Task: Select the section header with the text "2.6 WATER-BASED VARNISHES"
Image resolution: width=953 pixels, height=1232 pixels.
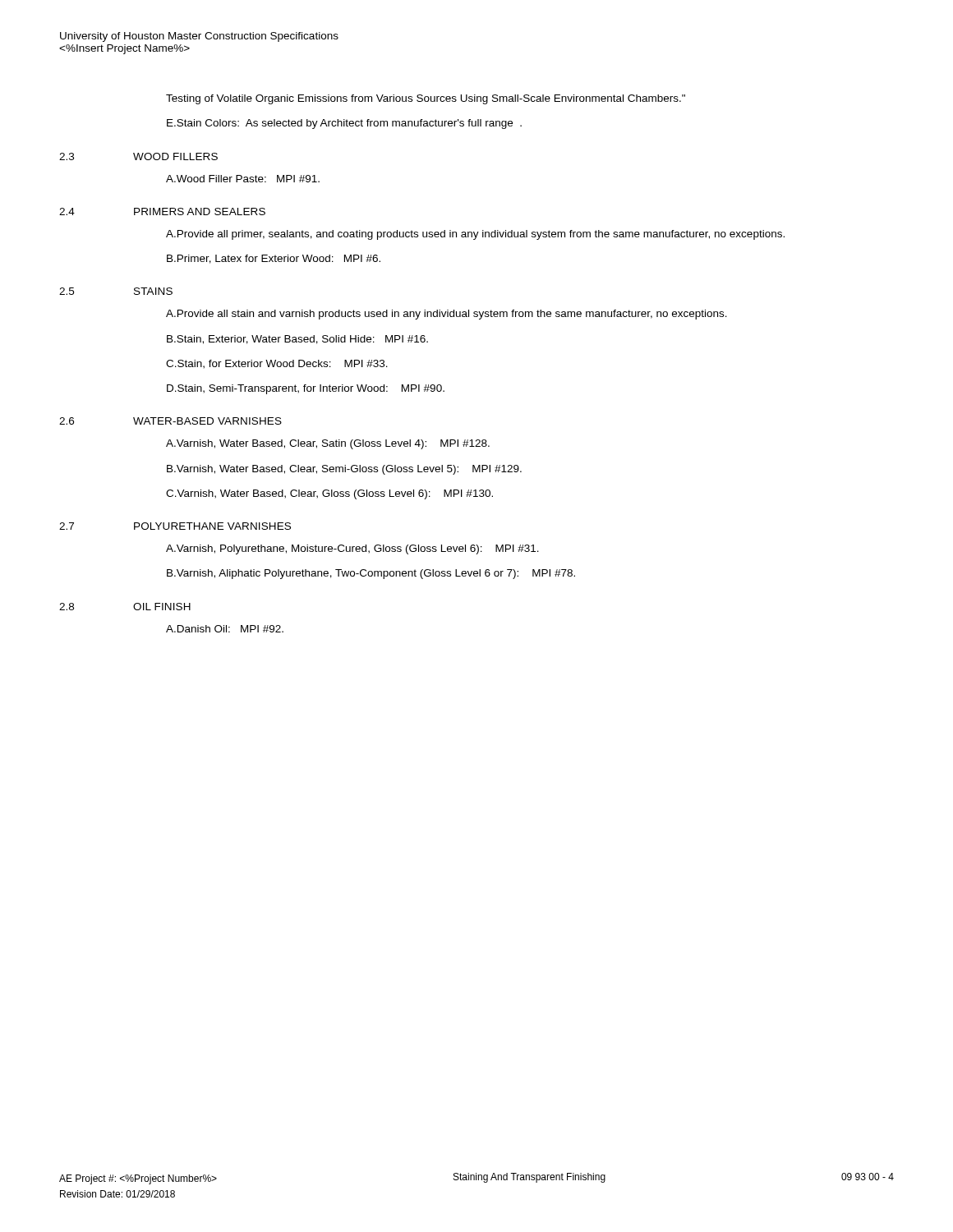Action: 171,421
